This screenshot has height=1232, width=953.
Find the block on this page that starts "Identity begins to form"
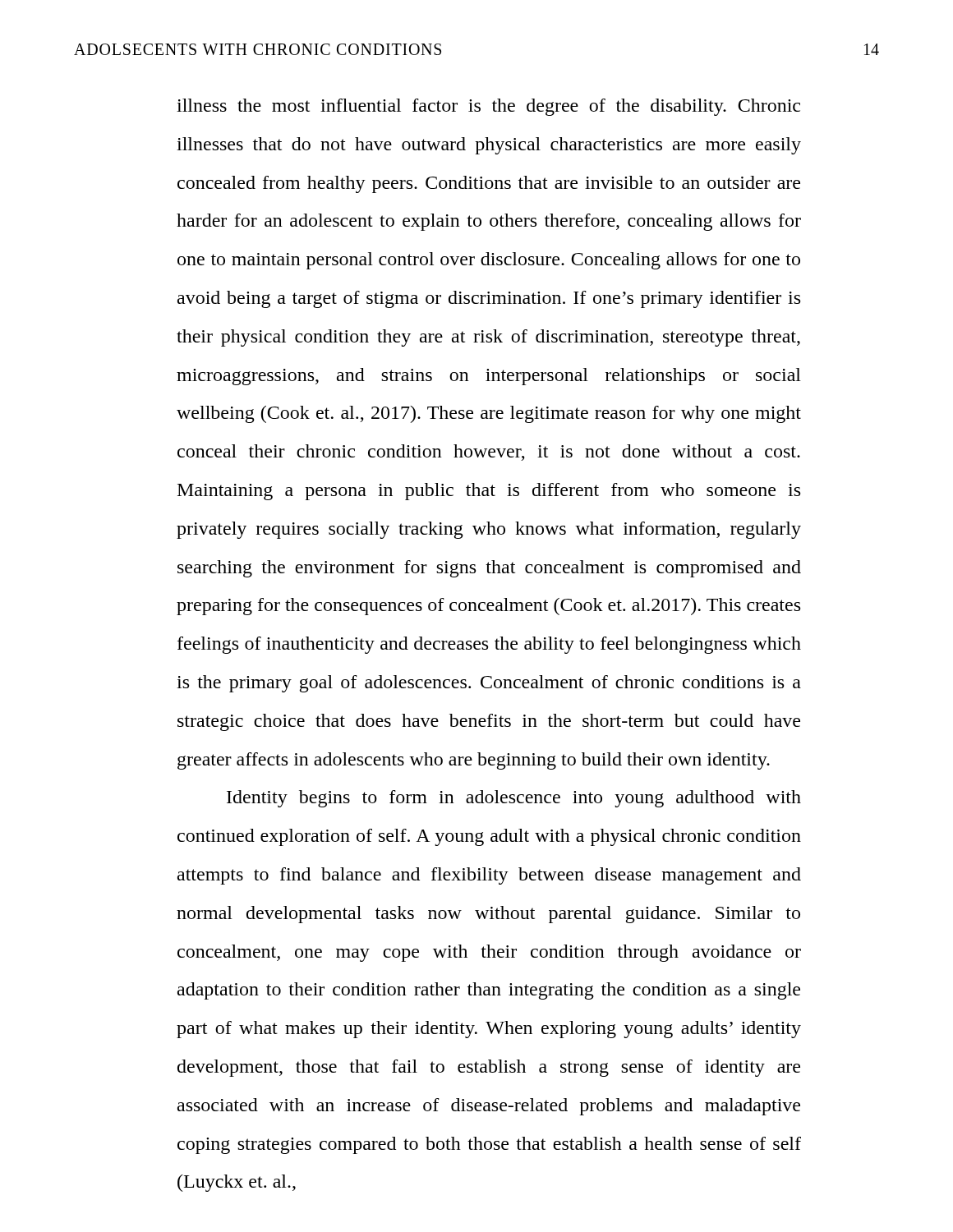[x=489, y=989]
